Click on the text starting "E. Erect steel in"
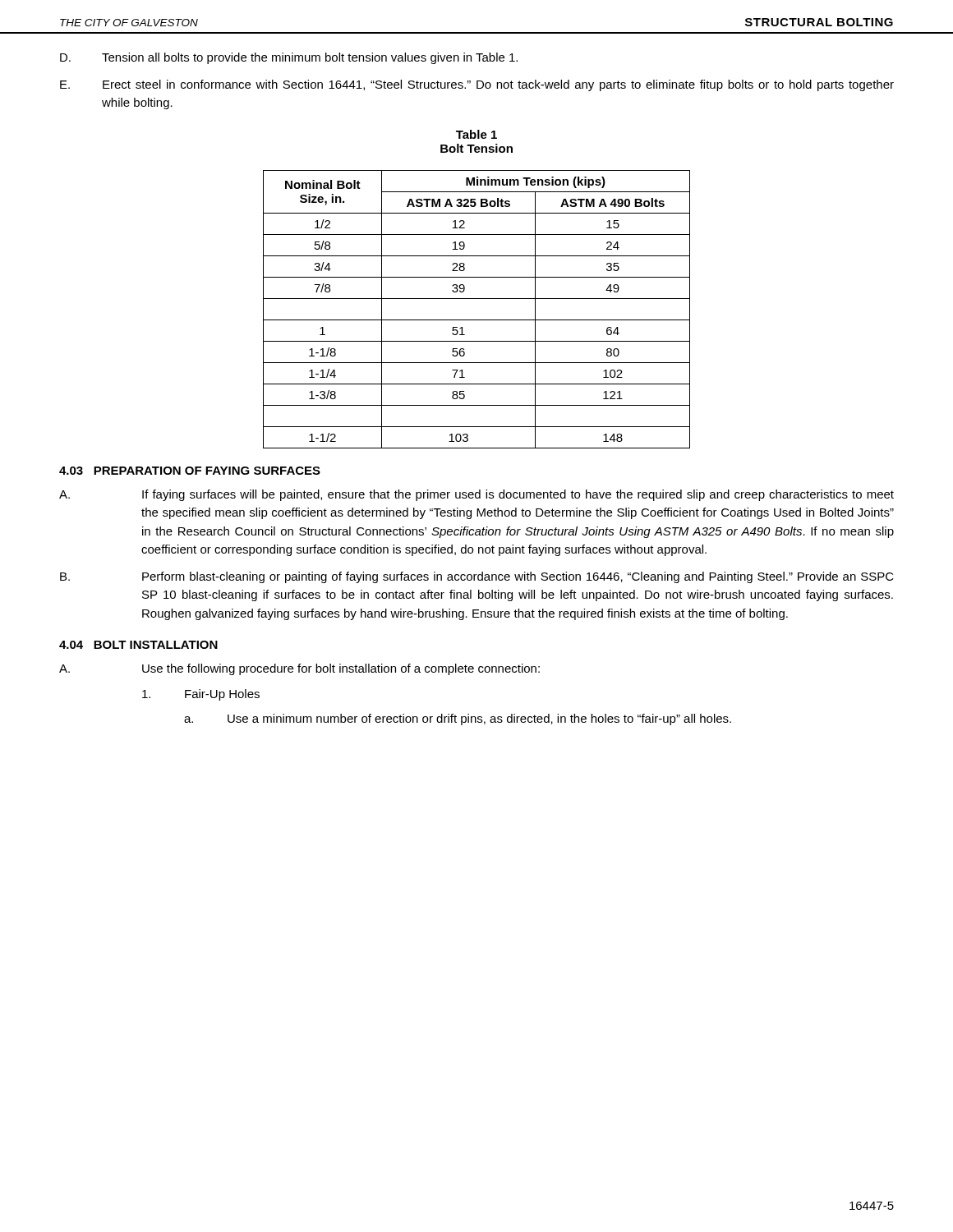The height and width of the screenshot is (1232, 953). click(x=476, y=94)
